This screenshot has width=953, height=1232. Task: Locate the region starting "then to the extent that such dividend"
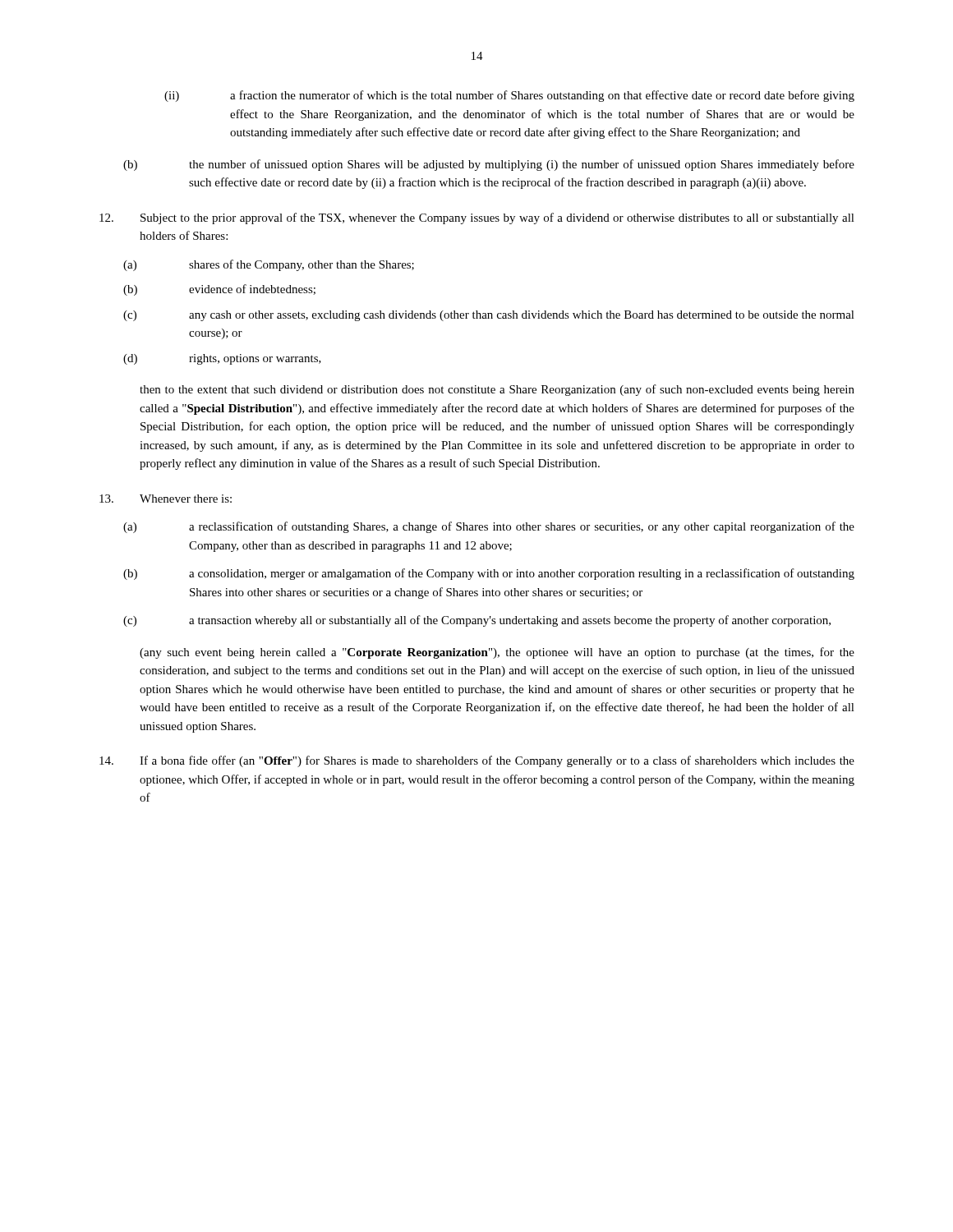497,426
